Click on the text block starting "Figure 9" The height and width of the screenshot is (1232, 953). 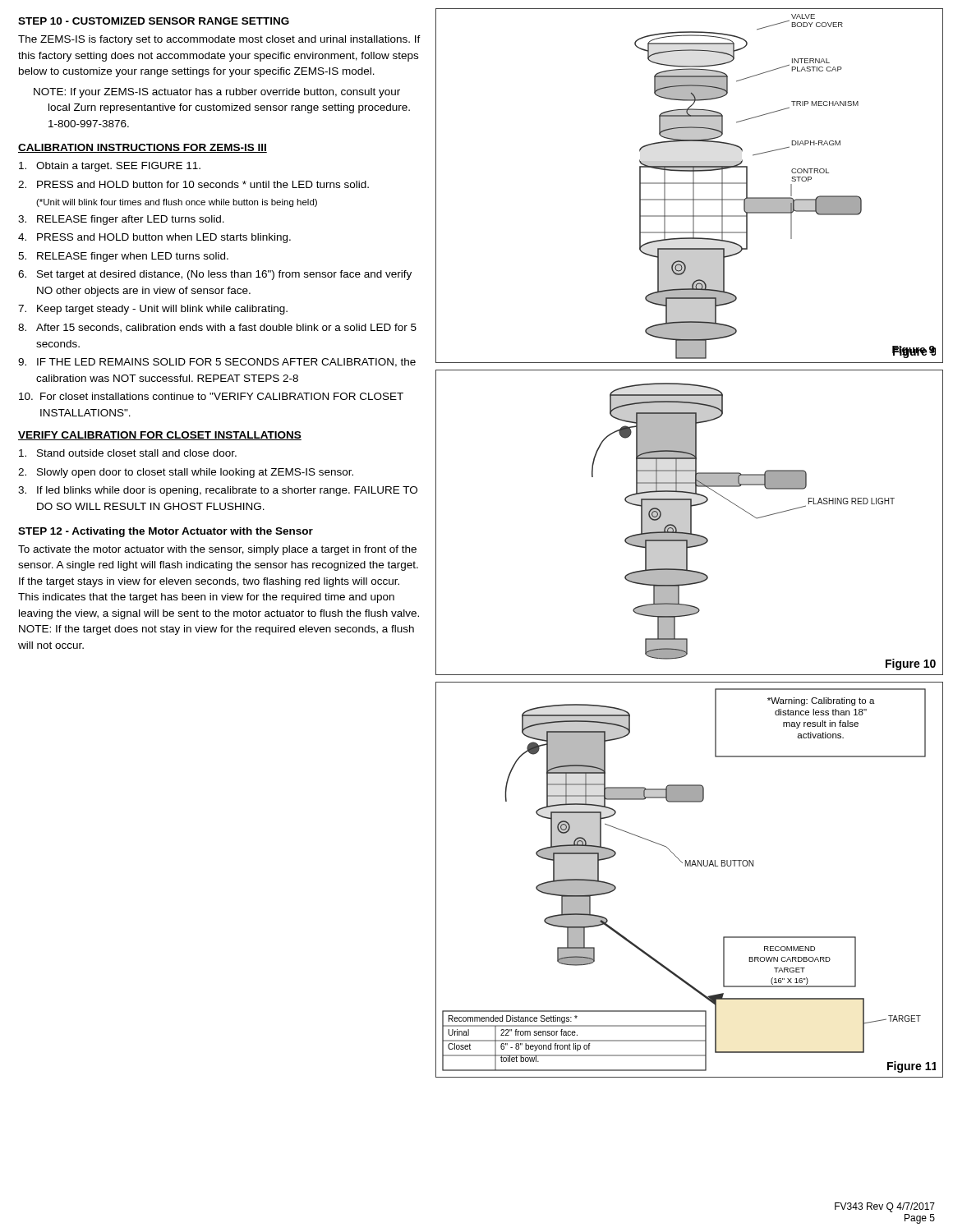(x=913, y=350)
